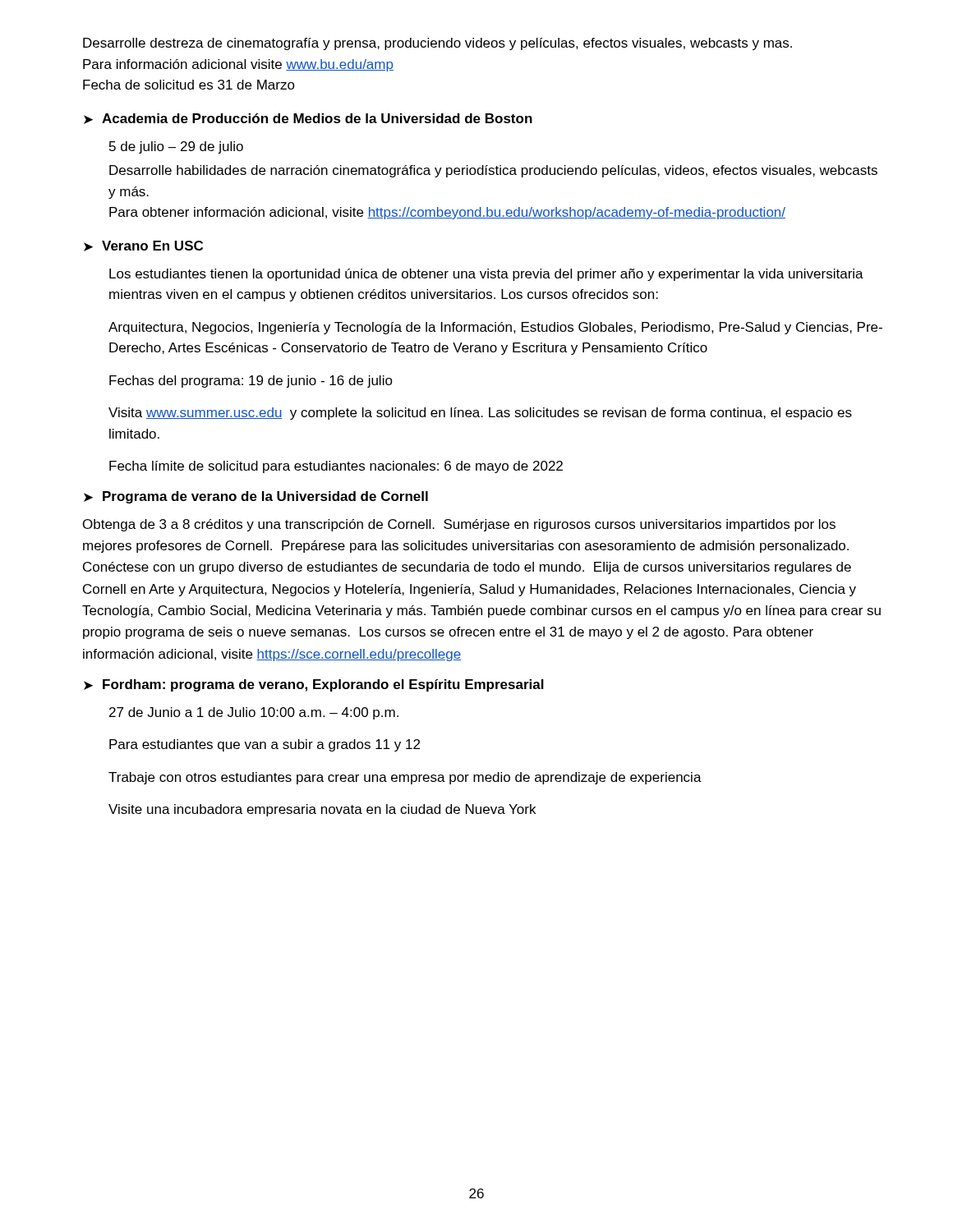The height and width of the screenshot is (1232, 953).
Task: Locate the text block that reads "Fechas del programa:"
Action: 251,380
